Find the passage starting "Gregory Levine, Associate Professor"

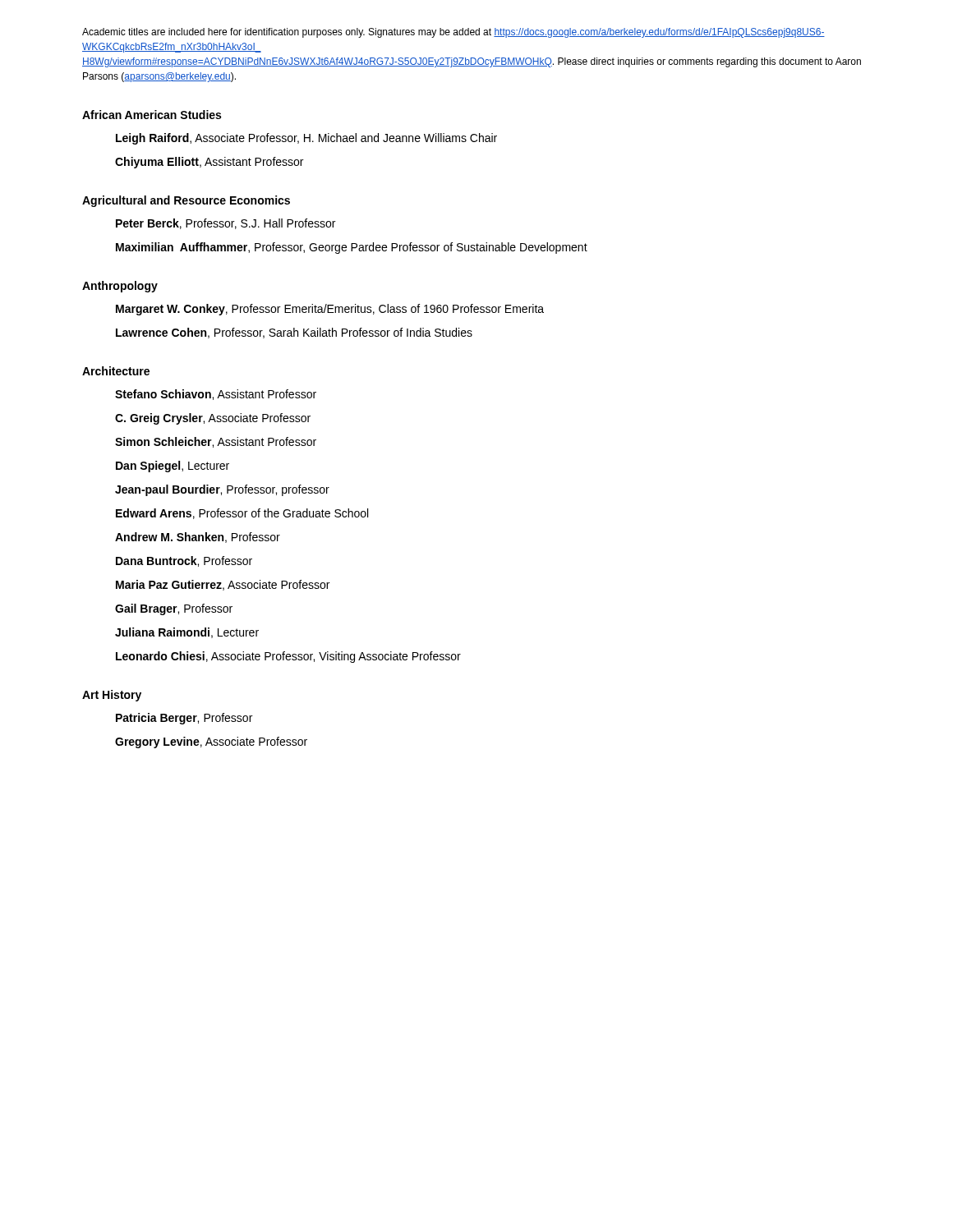pyautogui.click(x=211, y=742)
